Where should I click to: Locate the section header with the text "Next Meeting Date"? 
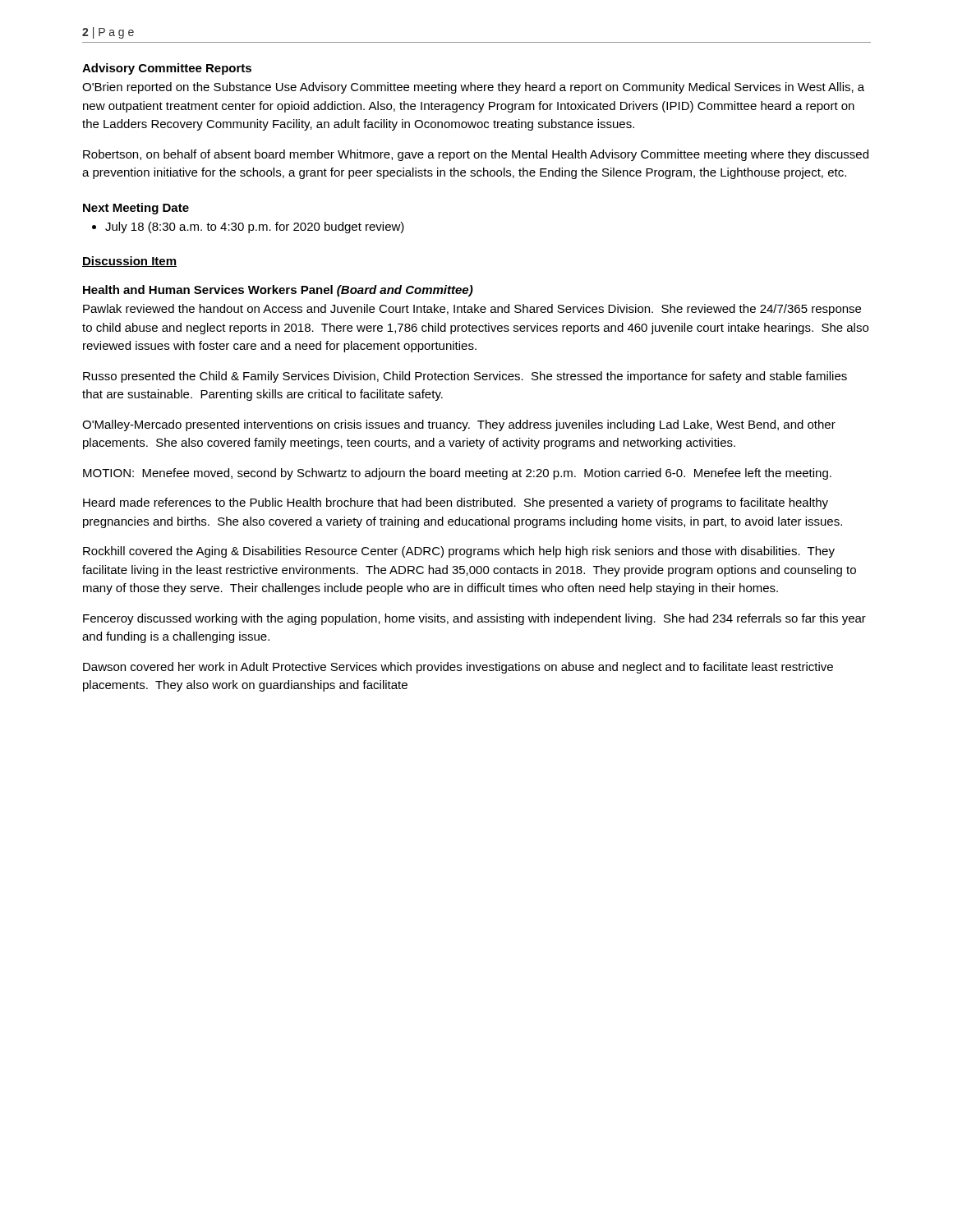click(136, 207)
